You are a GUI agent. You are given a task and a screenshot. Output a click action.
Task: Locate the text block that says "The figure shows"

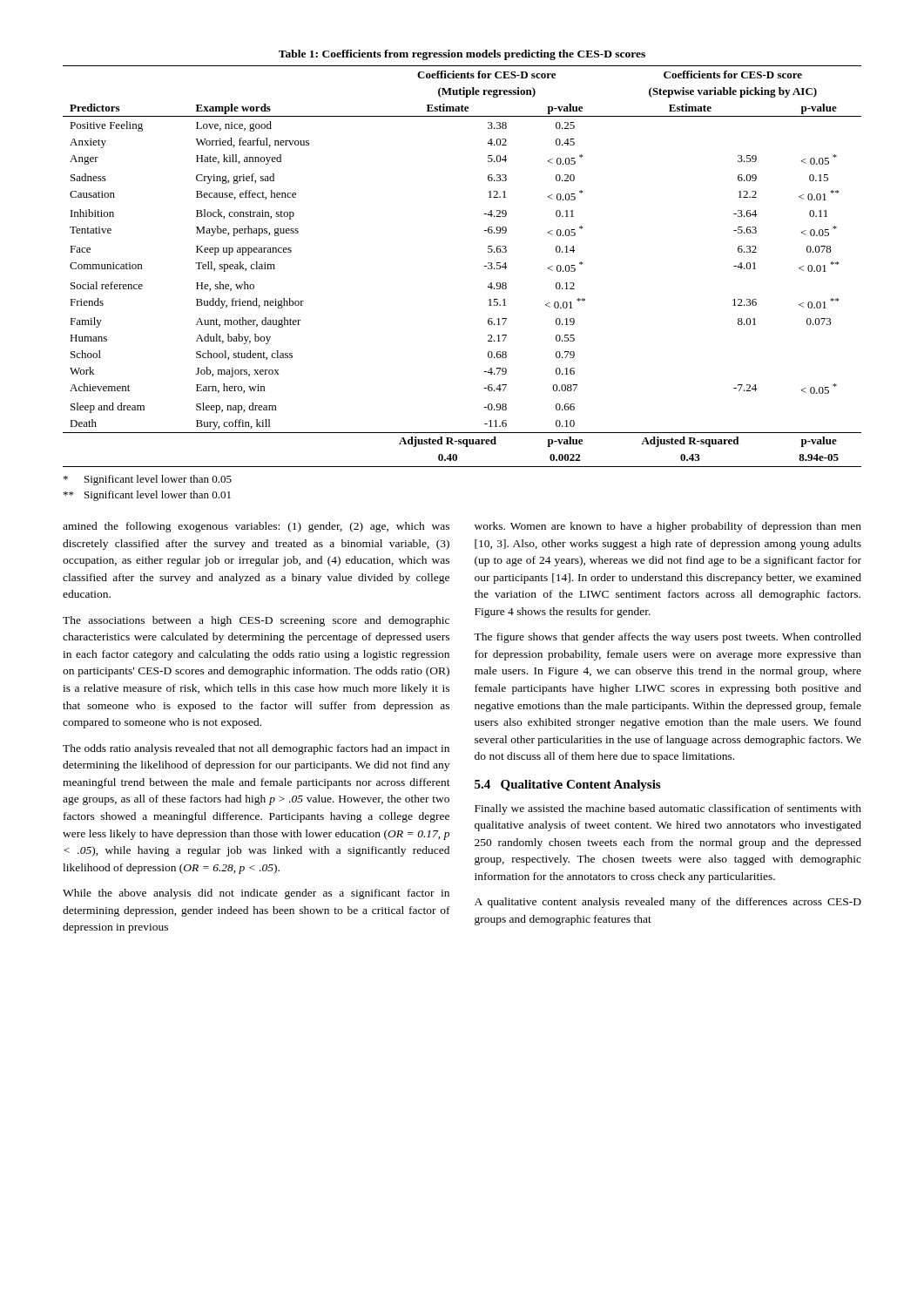click(x=668, y=696)
